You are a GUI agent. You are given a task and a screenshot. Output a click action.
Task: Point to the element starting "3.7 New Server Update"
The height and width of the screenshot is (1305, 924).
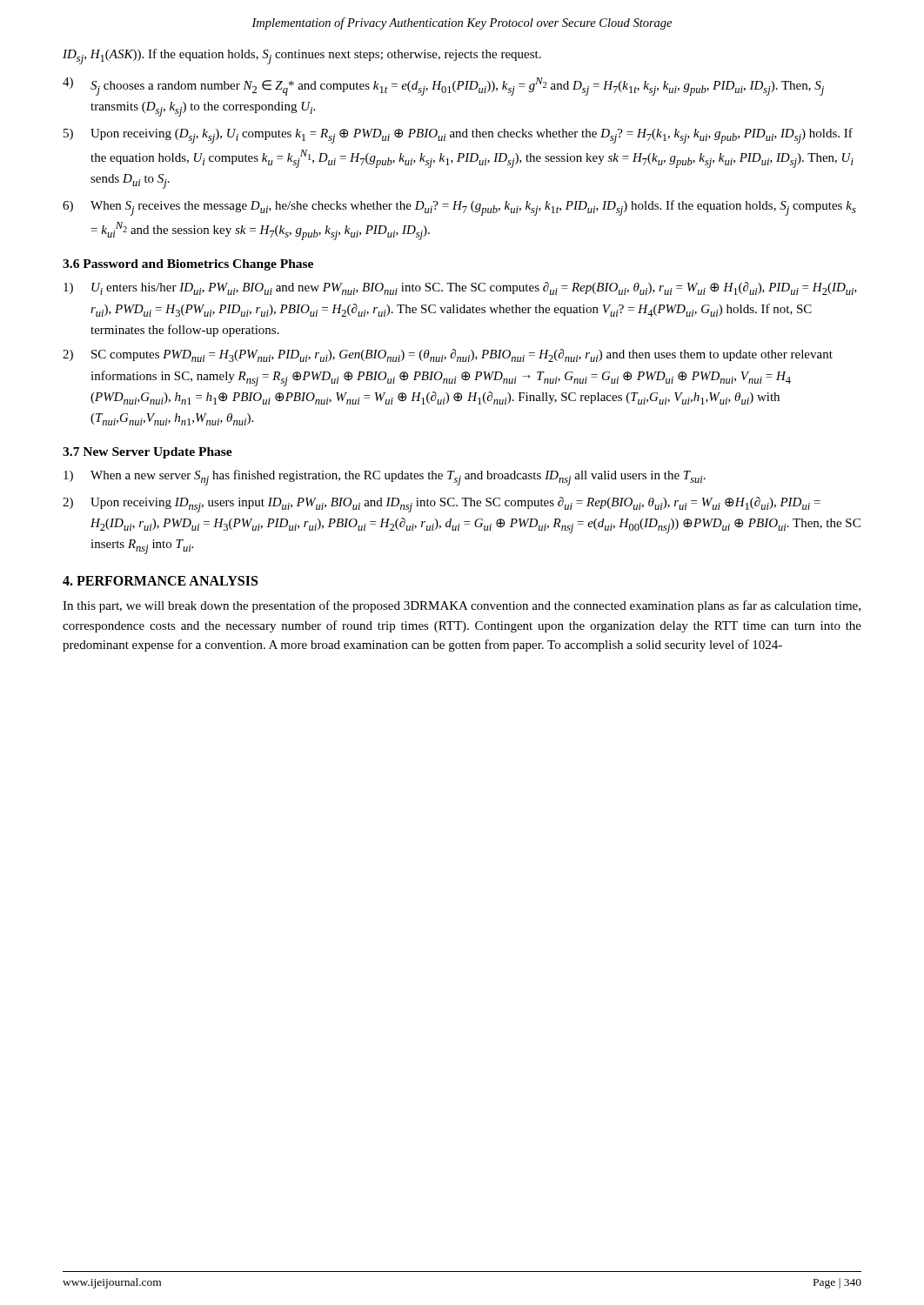[147, 451]
